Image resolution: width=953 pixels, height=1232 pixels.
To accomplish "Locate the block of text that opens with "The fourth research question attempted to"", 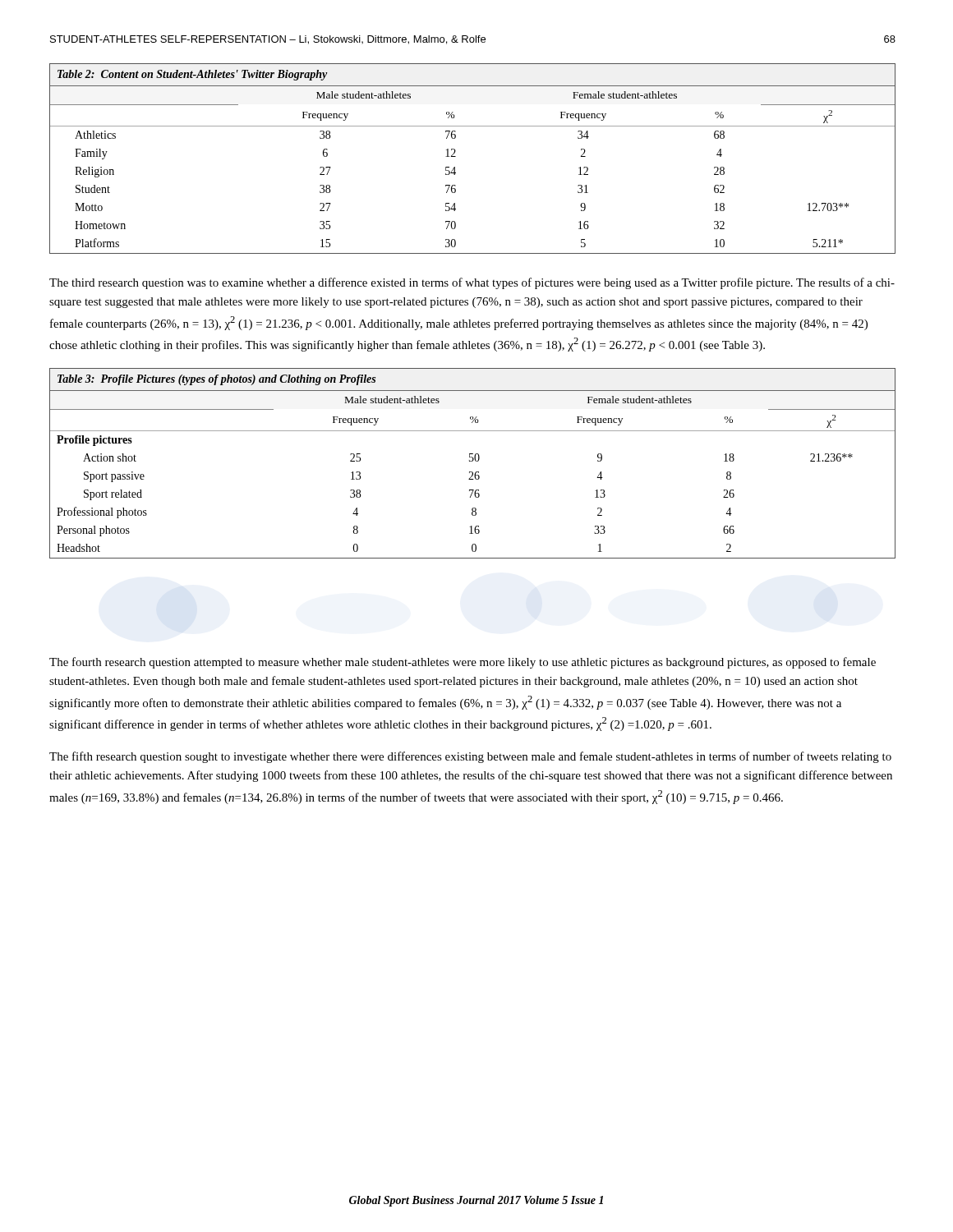I will 463,693.
